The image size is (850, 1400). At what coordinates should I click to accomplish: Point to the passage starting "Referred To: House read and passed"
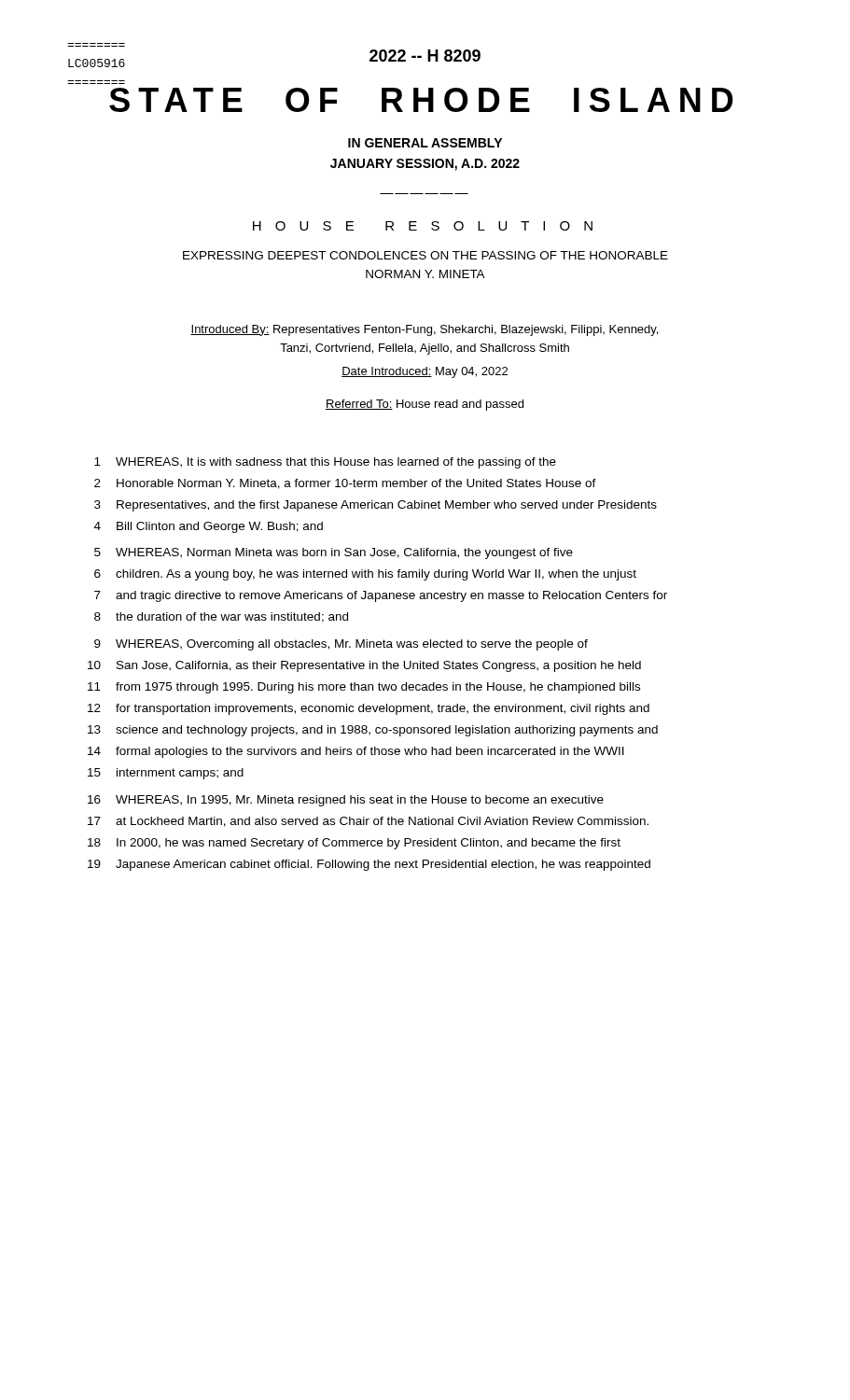click(x=425, y=404)
